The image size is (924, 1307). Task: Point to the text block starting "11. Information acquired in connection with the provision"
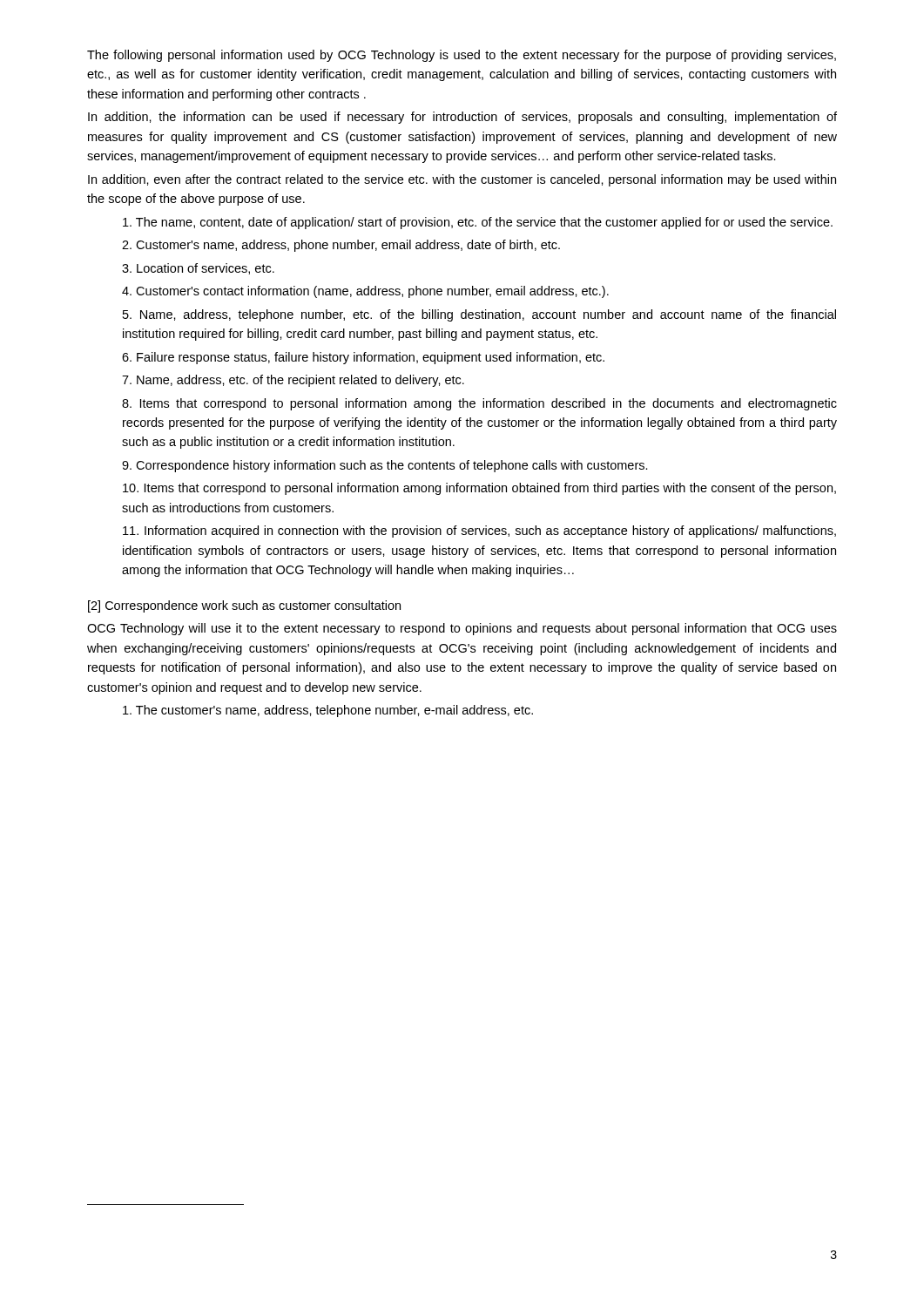[x=479, y=551]
